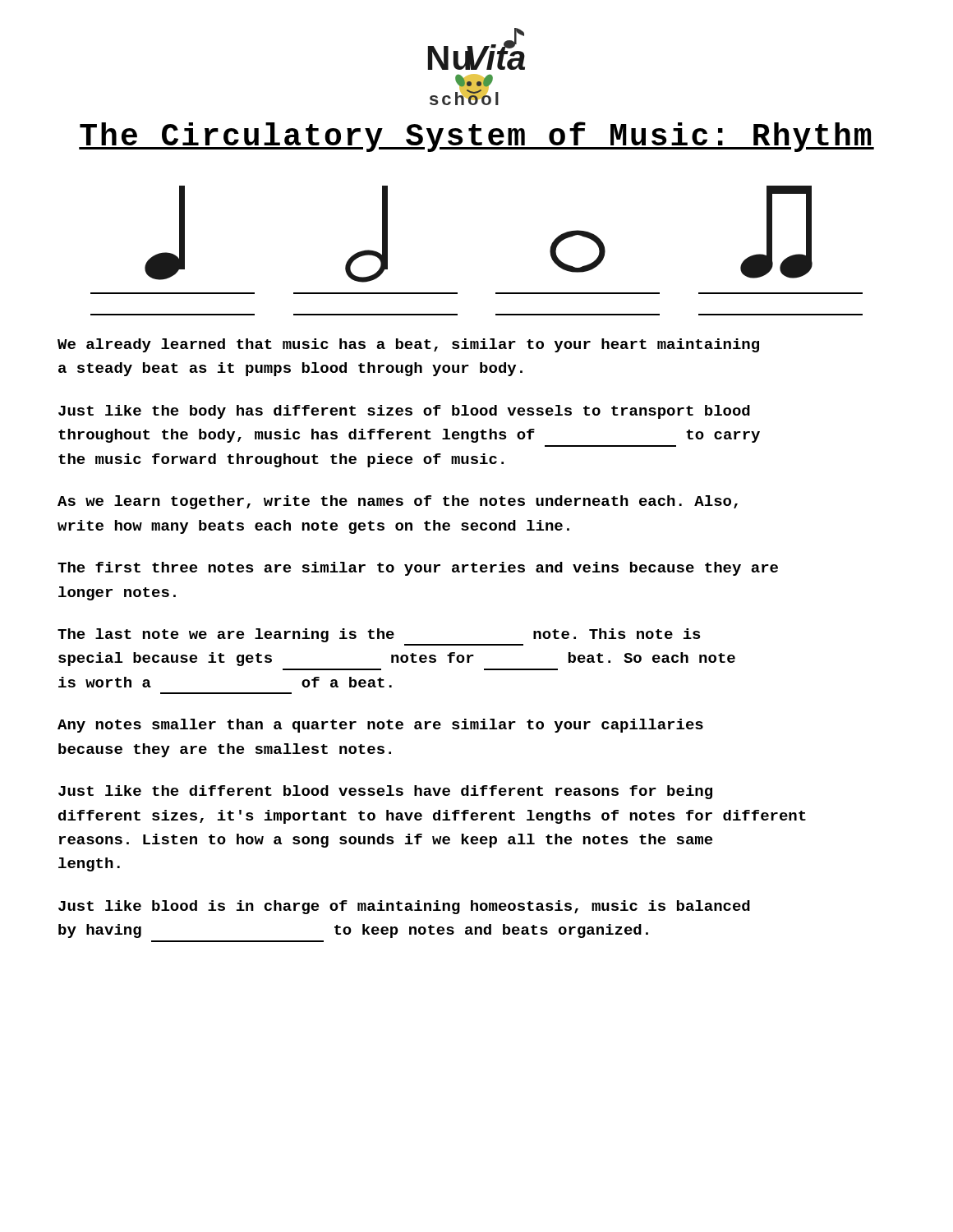Point to the element starting "The first three notes are similar to your"

pos(418,580)
